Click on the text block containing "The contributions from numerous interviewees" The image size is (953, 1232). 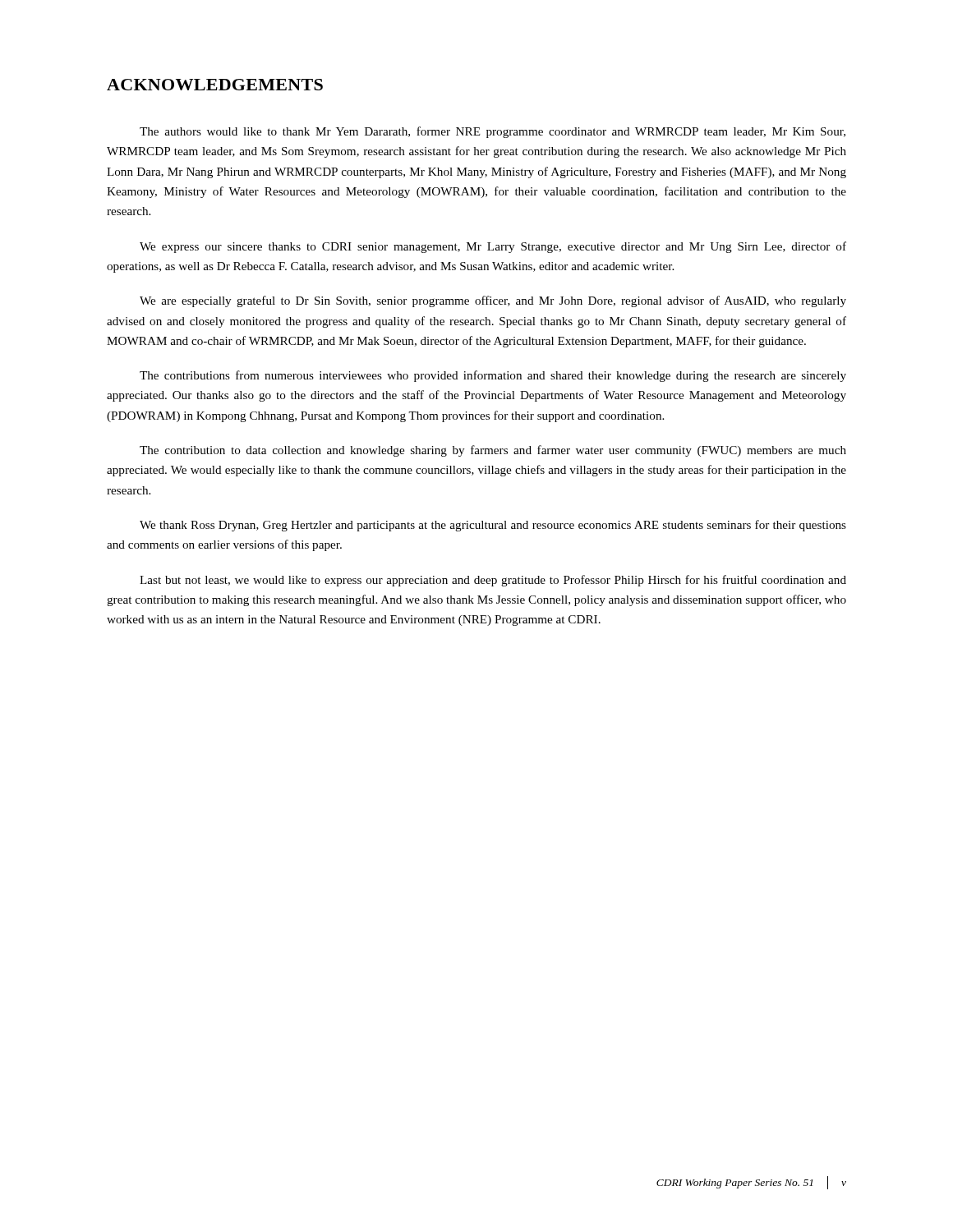pos(476,395)
